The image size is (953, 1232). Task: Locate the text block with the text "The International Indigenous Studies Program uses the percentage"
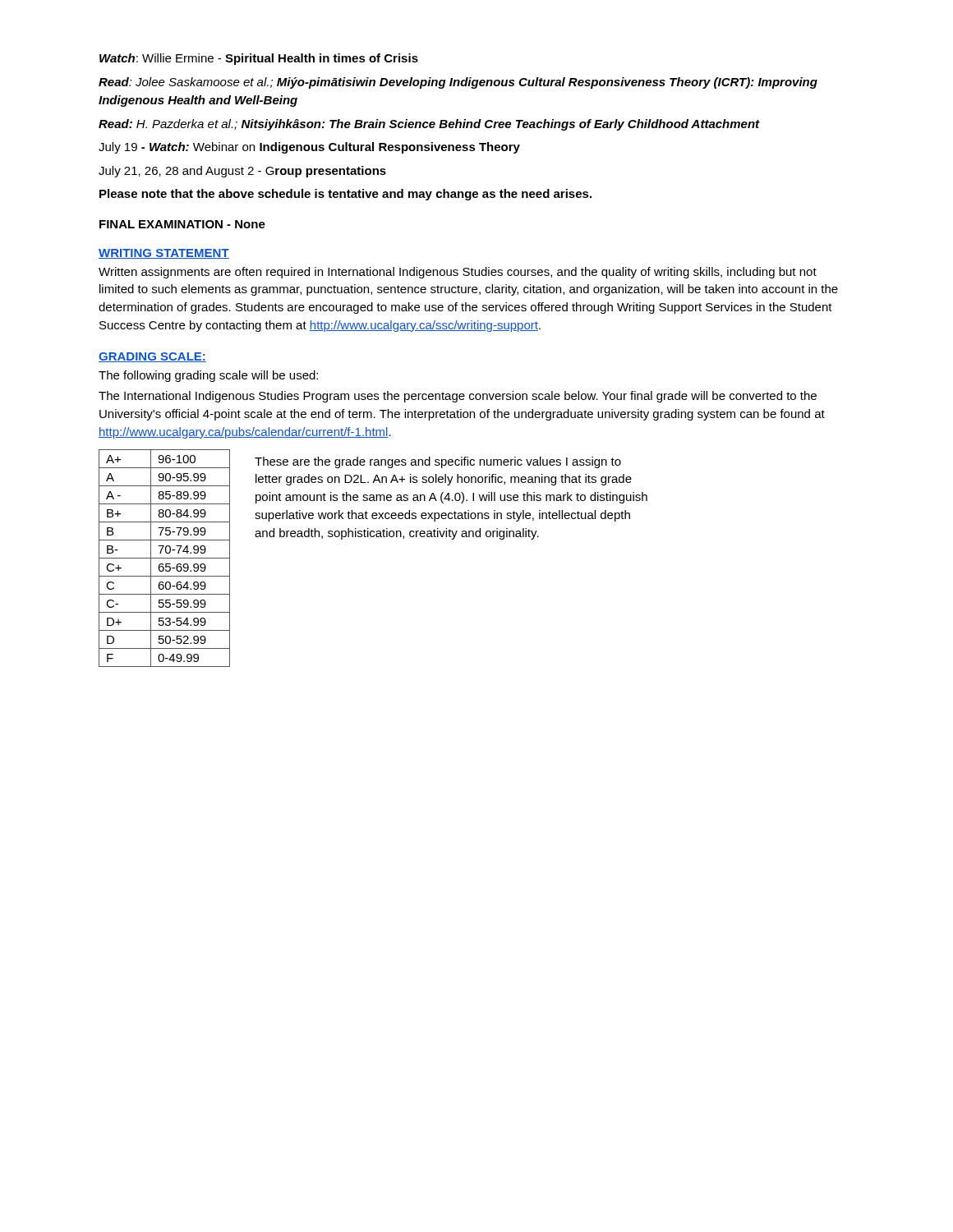pyautogui.click(x=462, y=414)
